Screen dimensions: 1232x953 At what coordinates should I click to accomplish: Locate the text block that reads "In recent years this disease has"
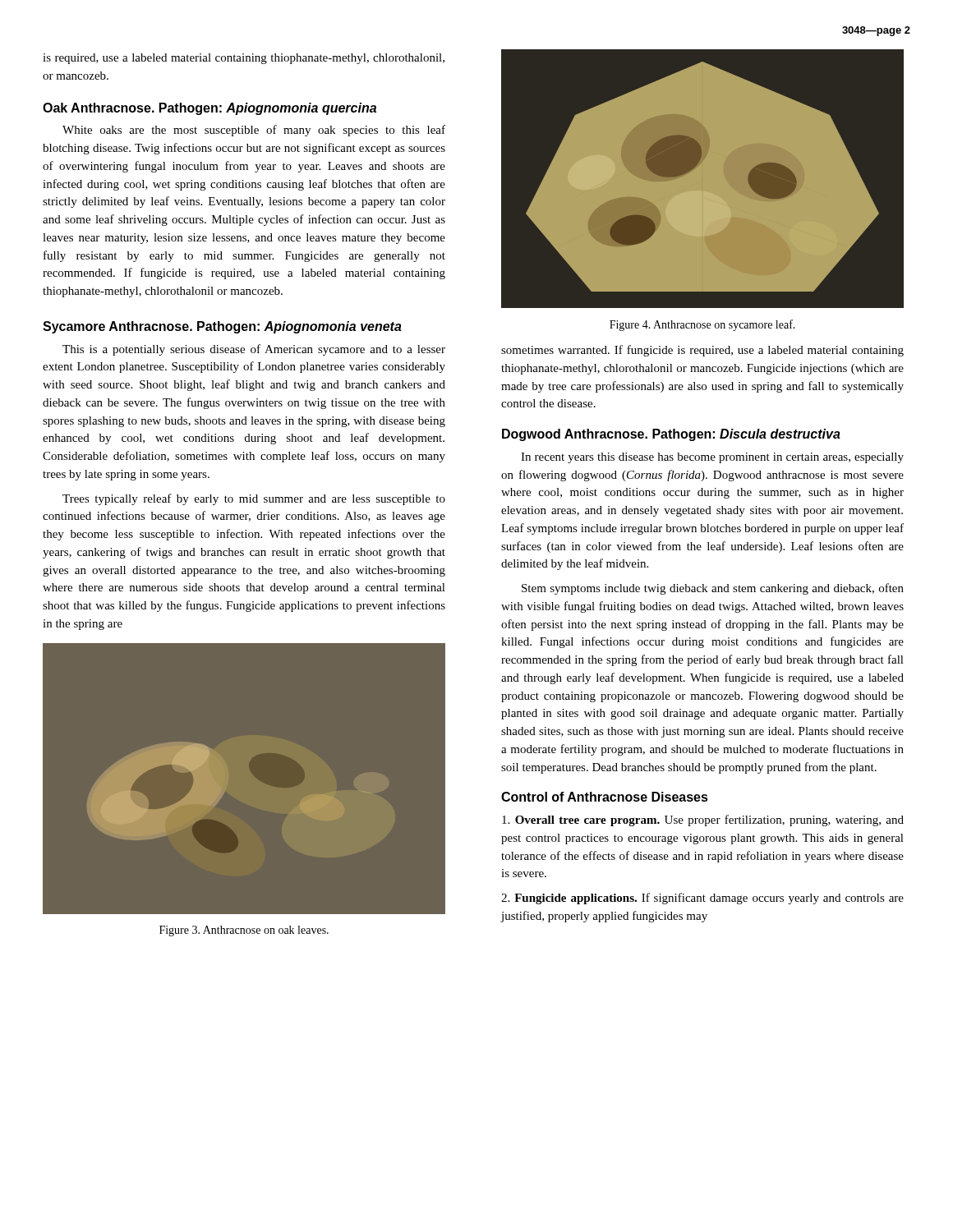pos(702,612)
